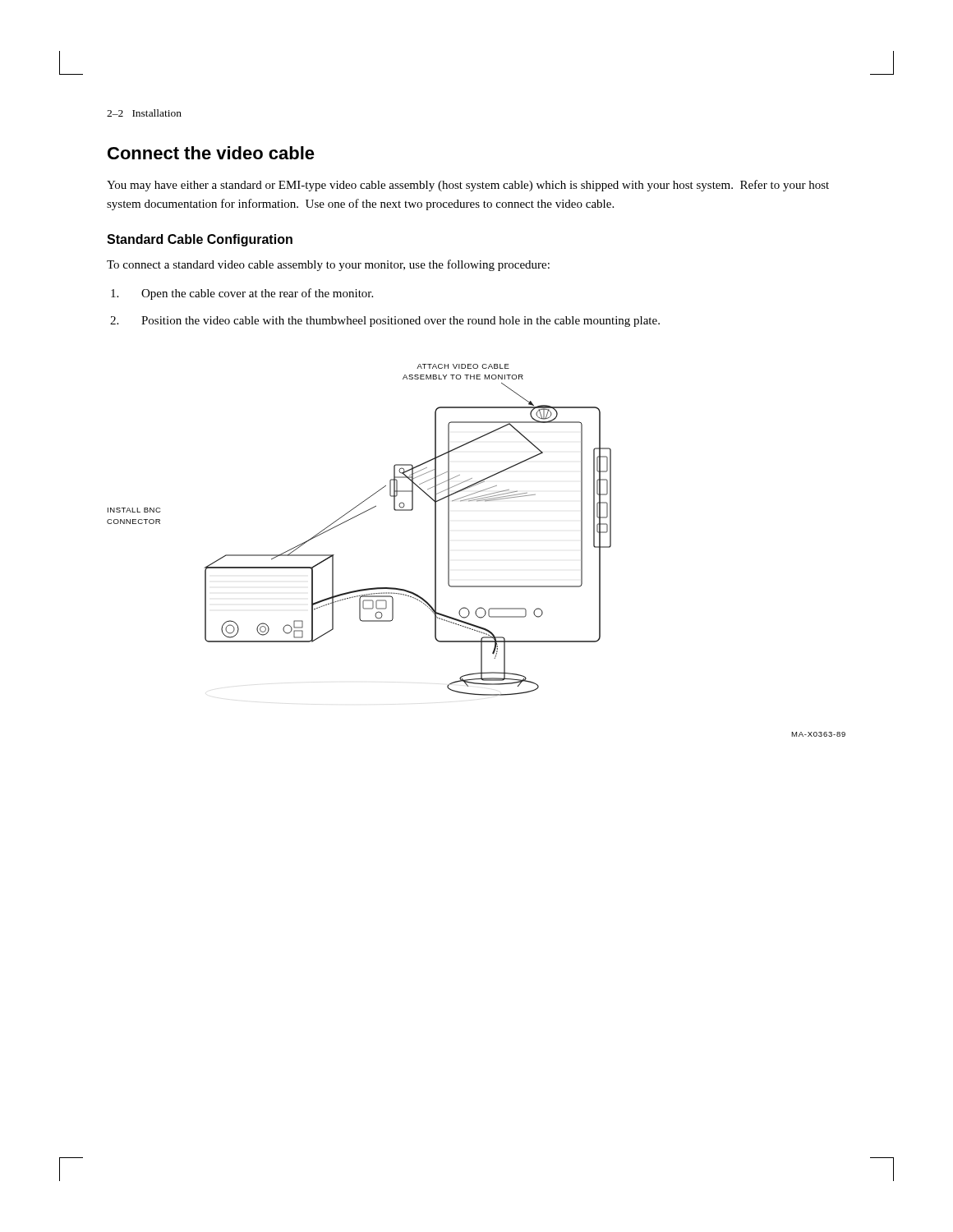This screenshot has height=1232, width=953.
Task: Click on the passage starting "To connect a standard video cable assembly"
Action: click(x=476, y=265)
